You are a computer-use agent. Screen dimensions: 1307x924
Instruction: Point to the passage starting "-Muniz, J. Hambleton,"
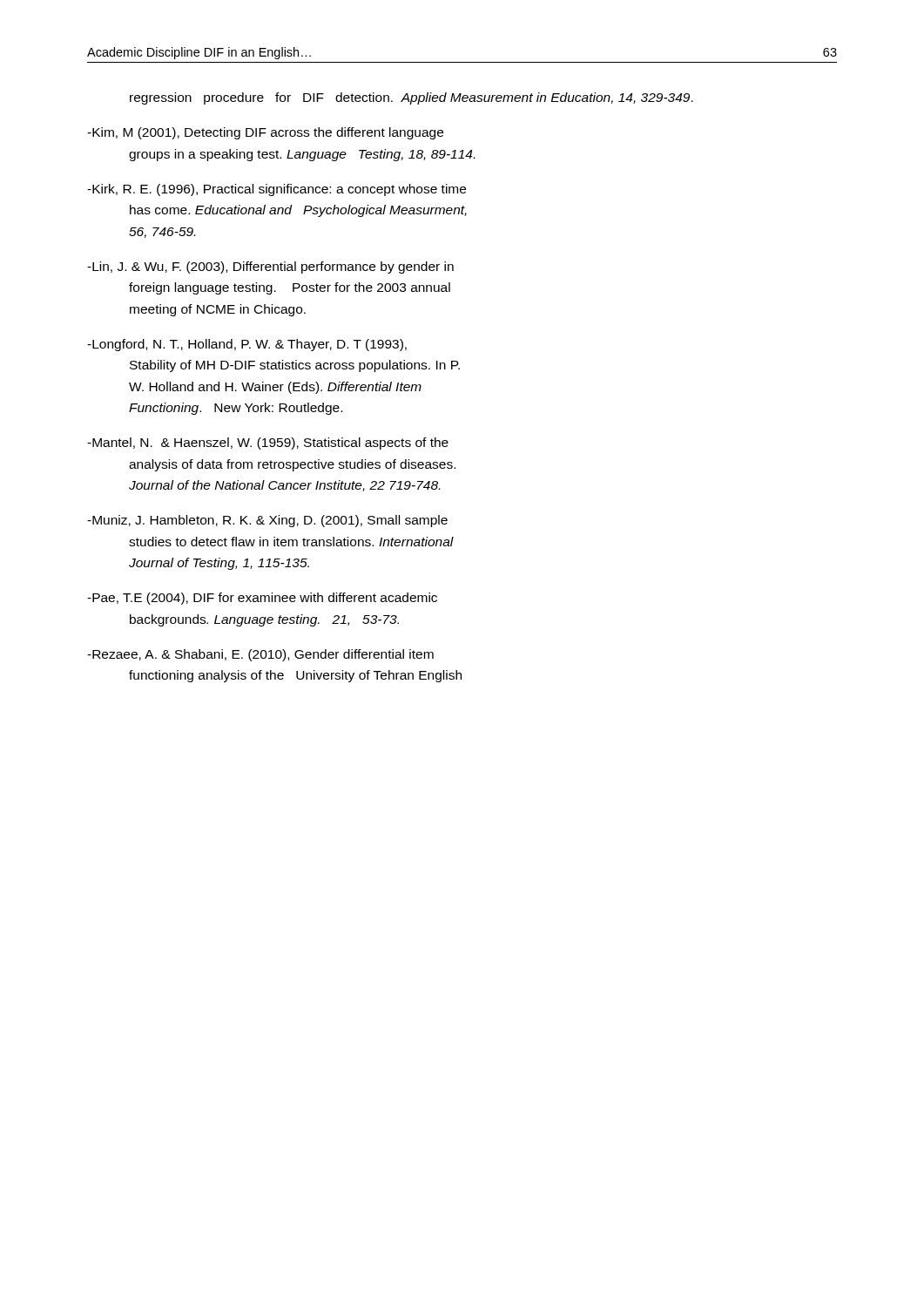tap(462, 542)
